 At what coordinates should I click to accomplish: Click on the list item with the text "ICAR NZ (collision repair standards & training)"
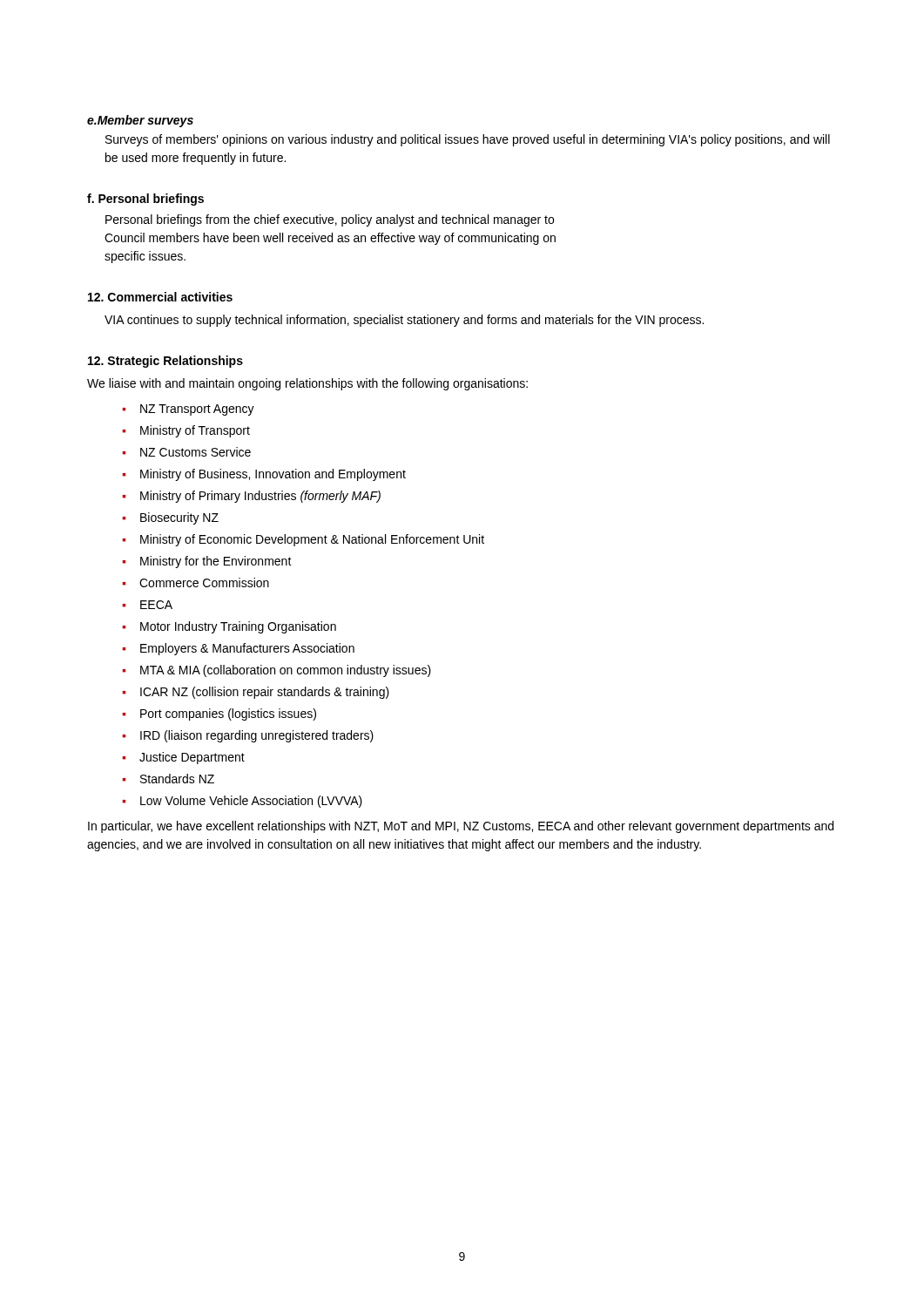264,692
